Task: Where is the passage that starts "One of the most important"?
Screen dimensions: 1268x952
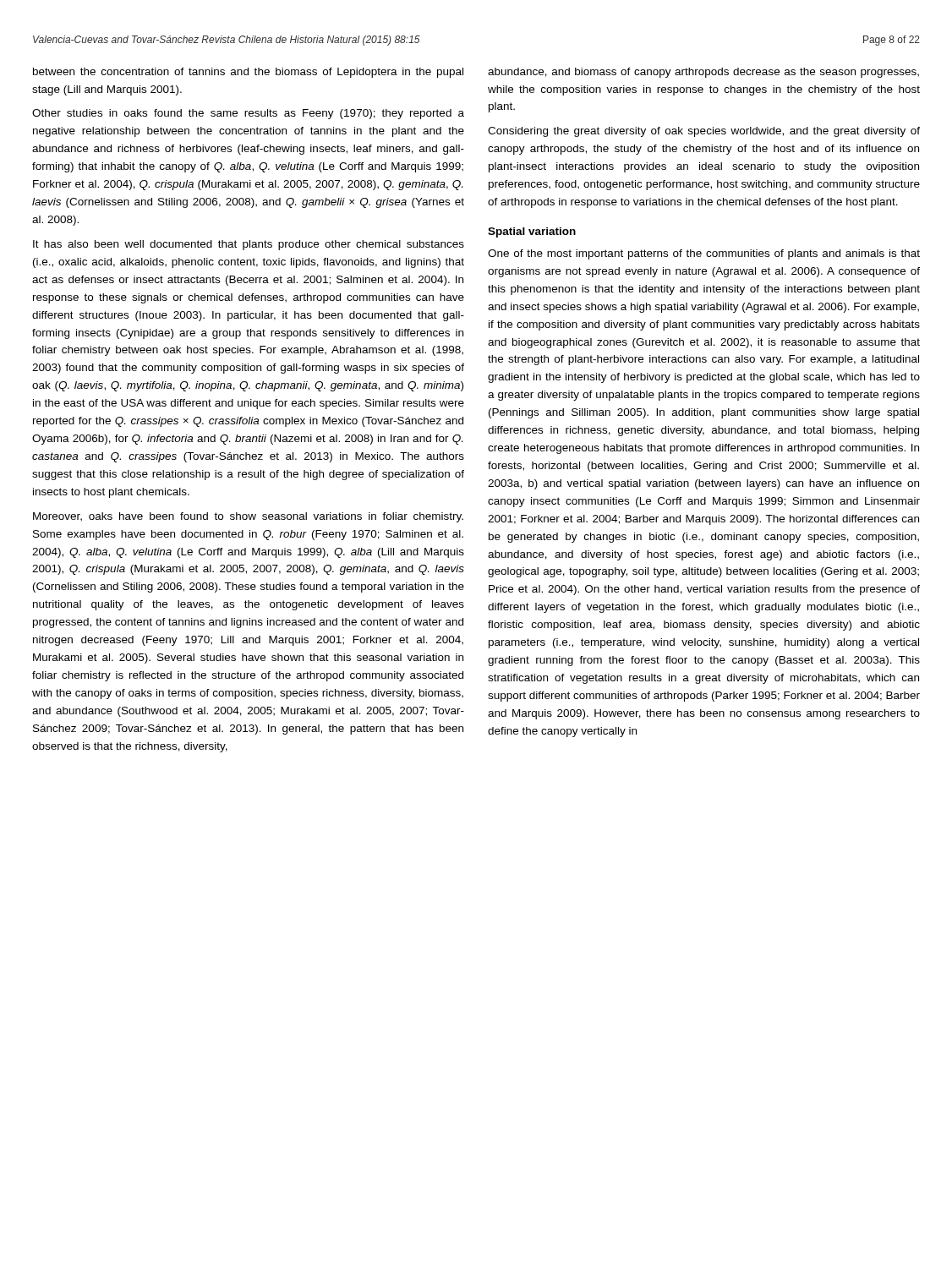Action: point(704,493)
